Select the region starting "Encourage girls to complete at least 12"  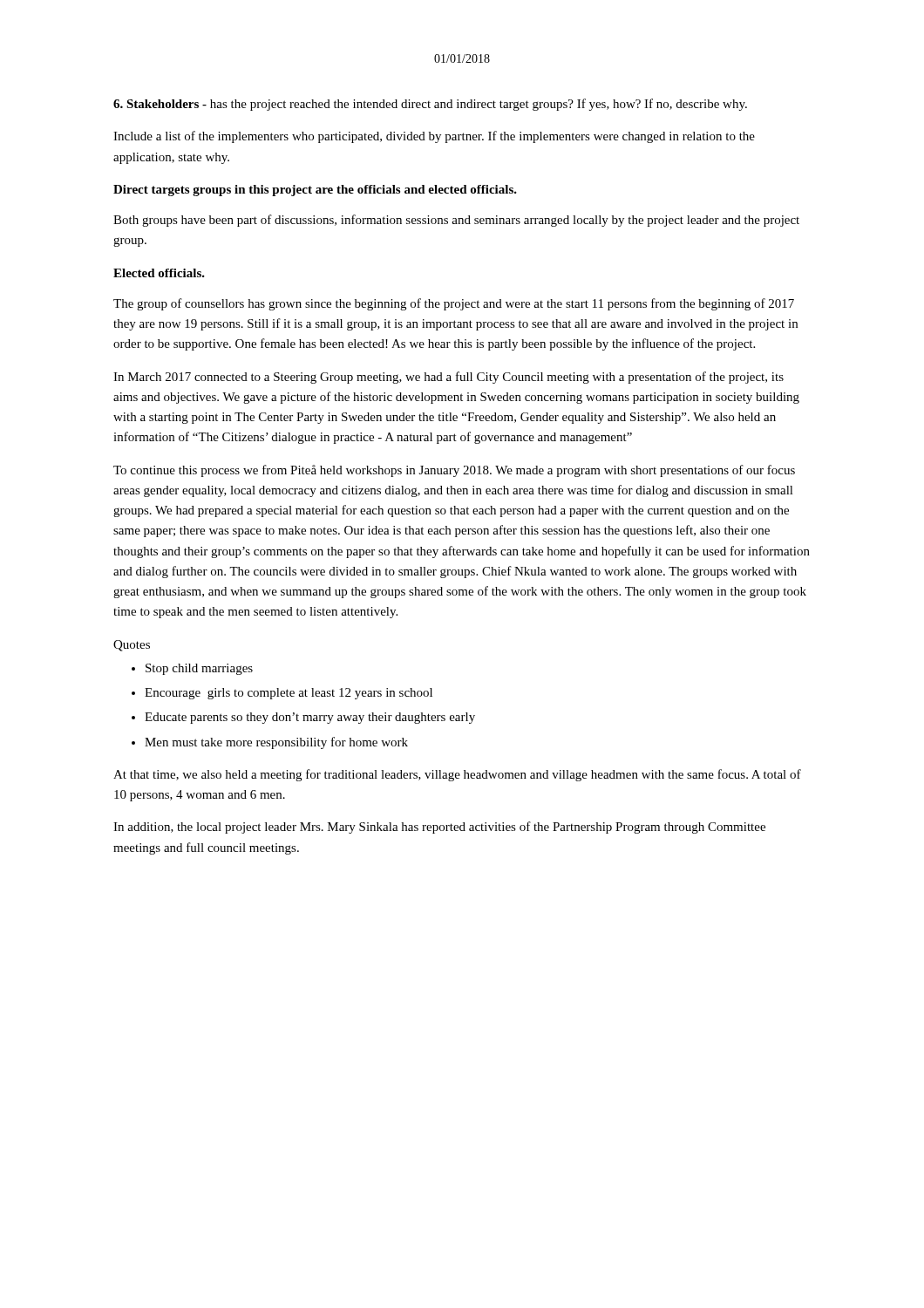[x=289, y=692]
